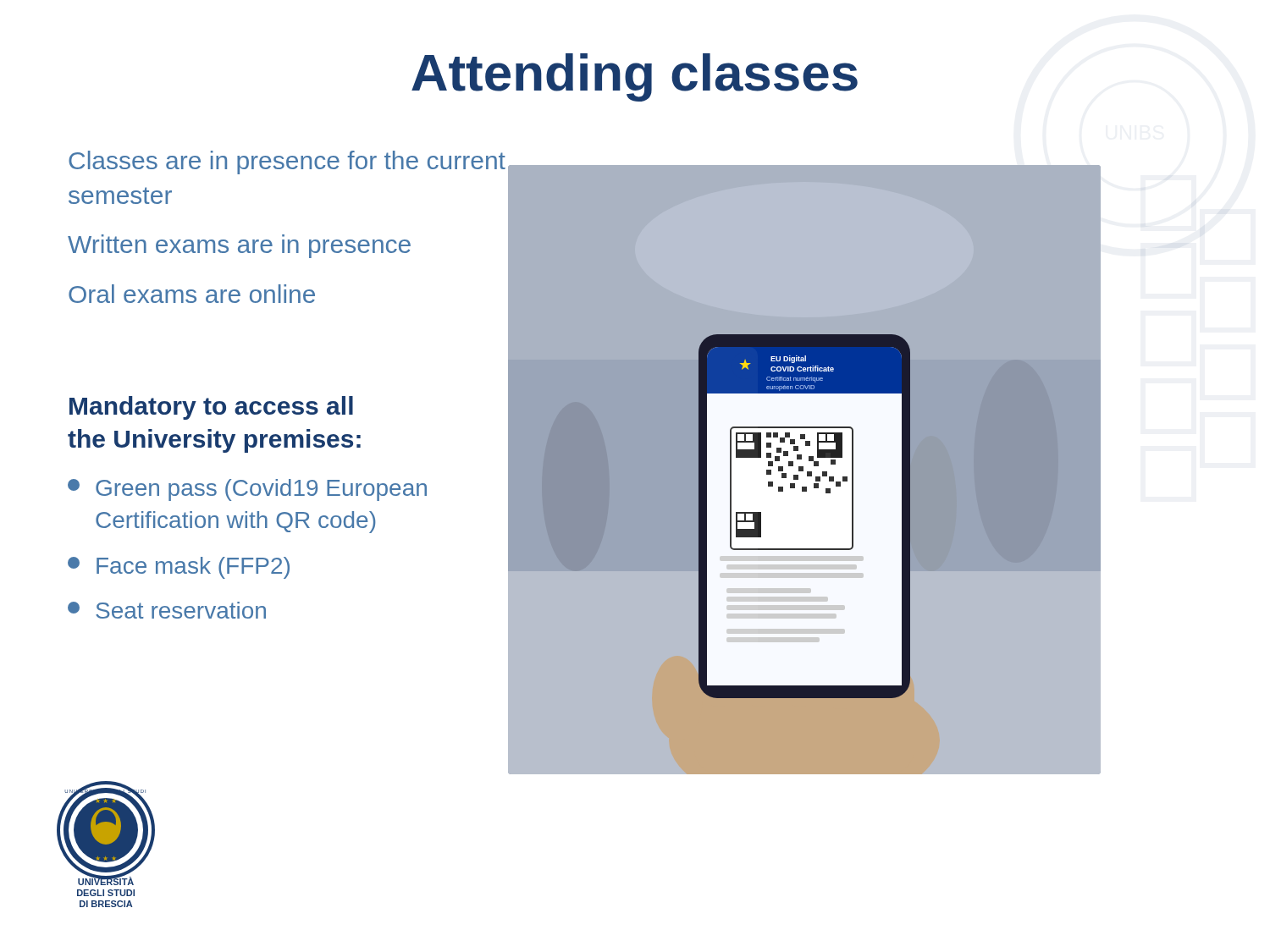
Task: Click on the text block starting "Written exams are in presence"
Action: tap(240, 244)
